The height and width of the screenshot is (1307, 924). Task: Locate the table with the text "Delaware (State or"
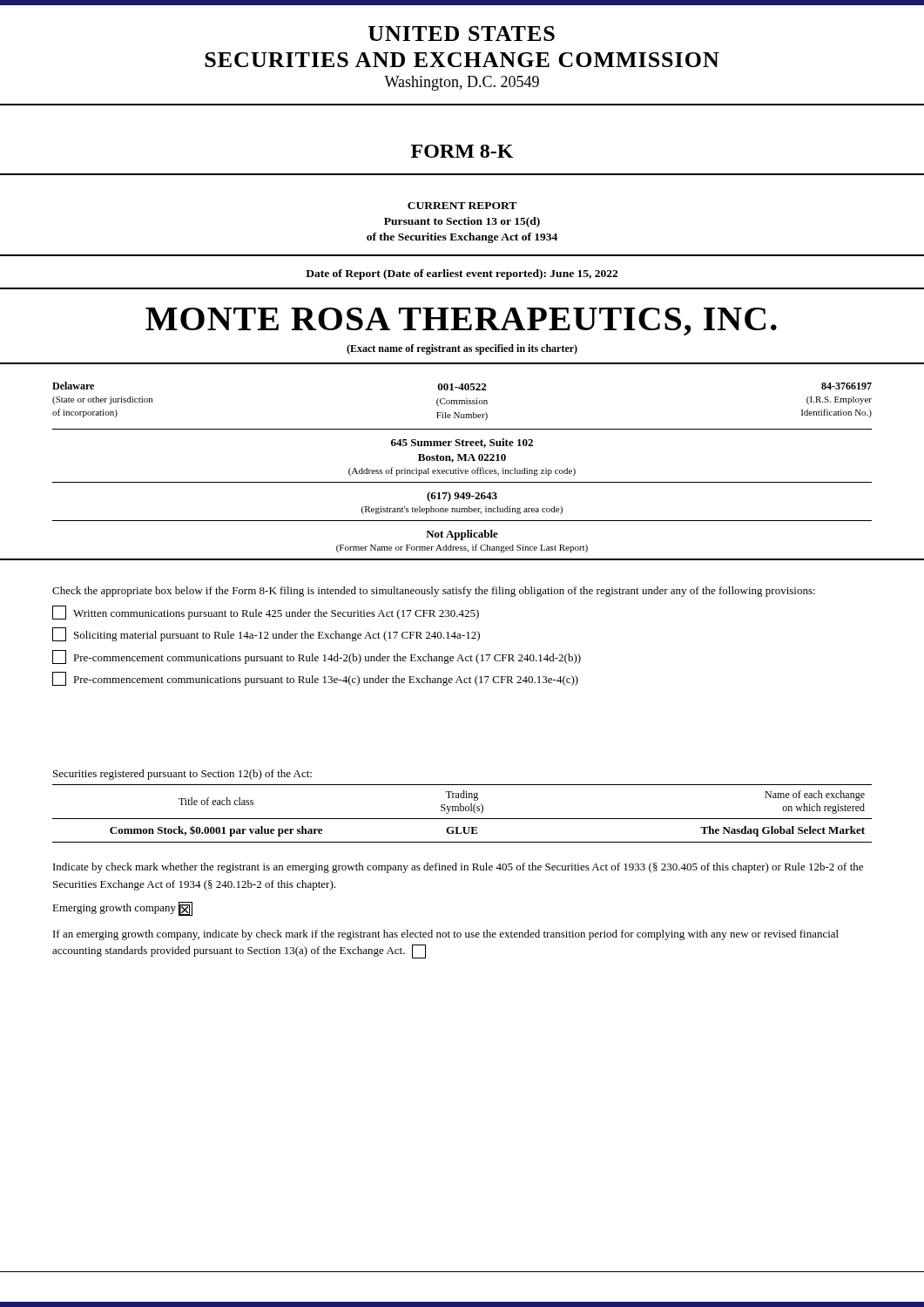[462, 467]
